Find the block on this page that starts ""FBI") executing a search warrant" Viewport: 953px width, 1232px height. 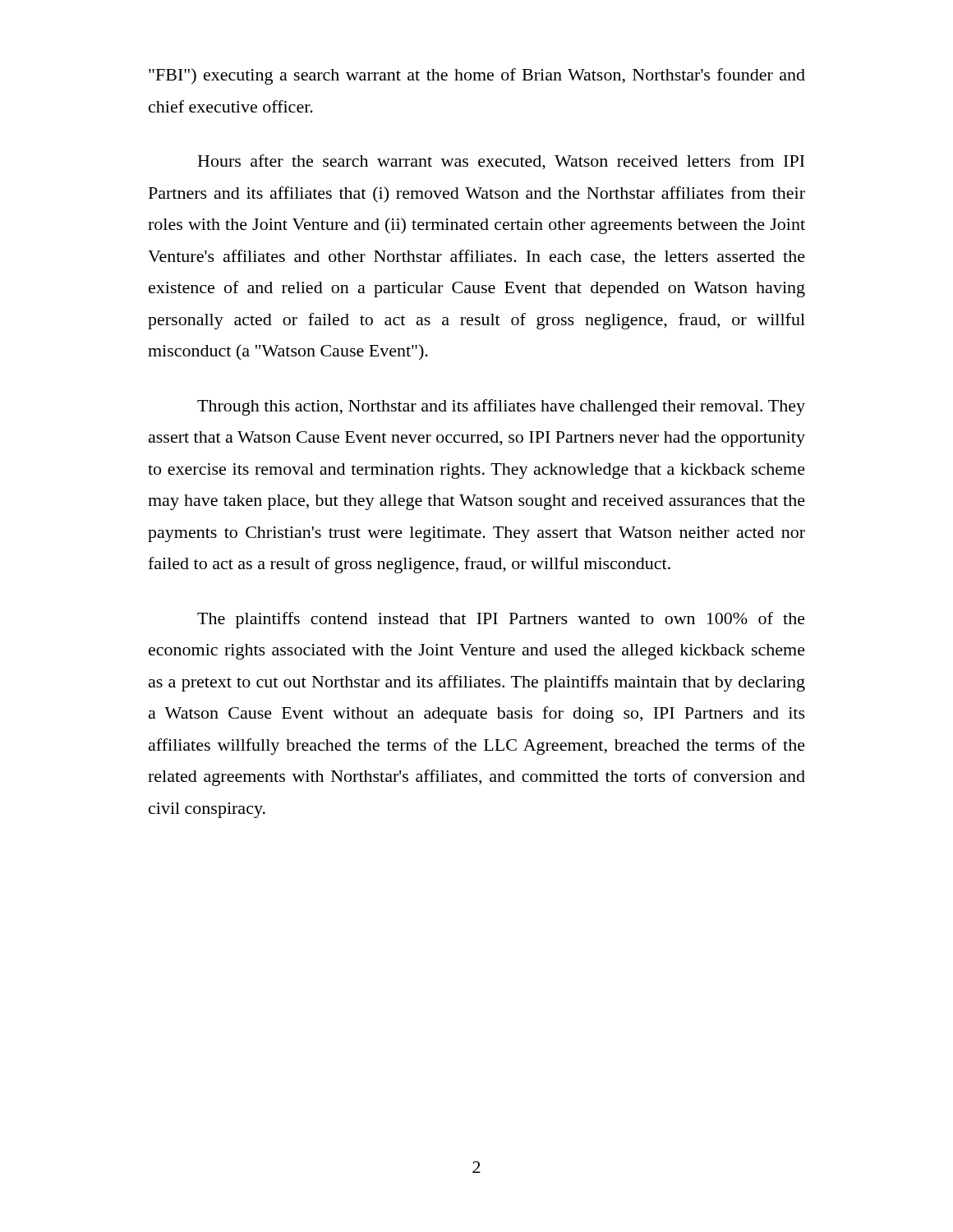tap(476, 90)
